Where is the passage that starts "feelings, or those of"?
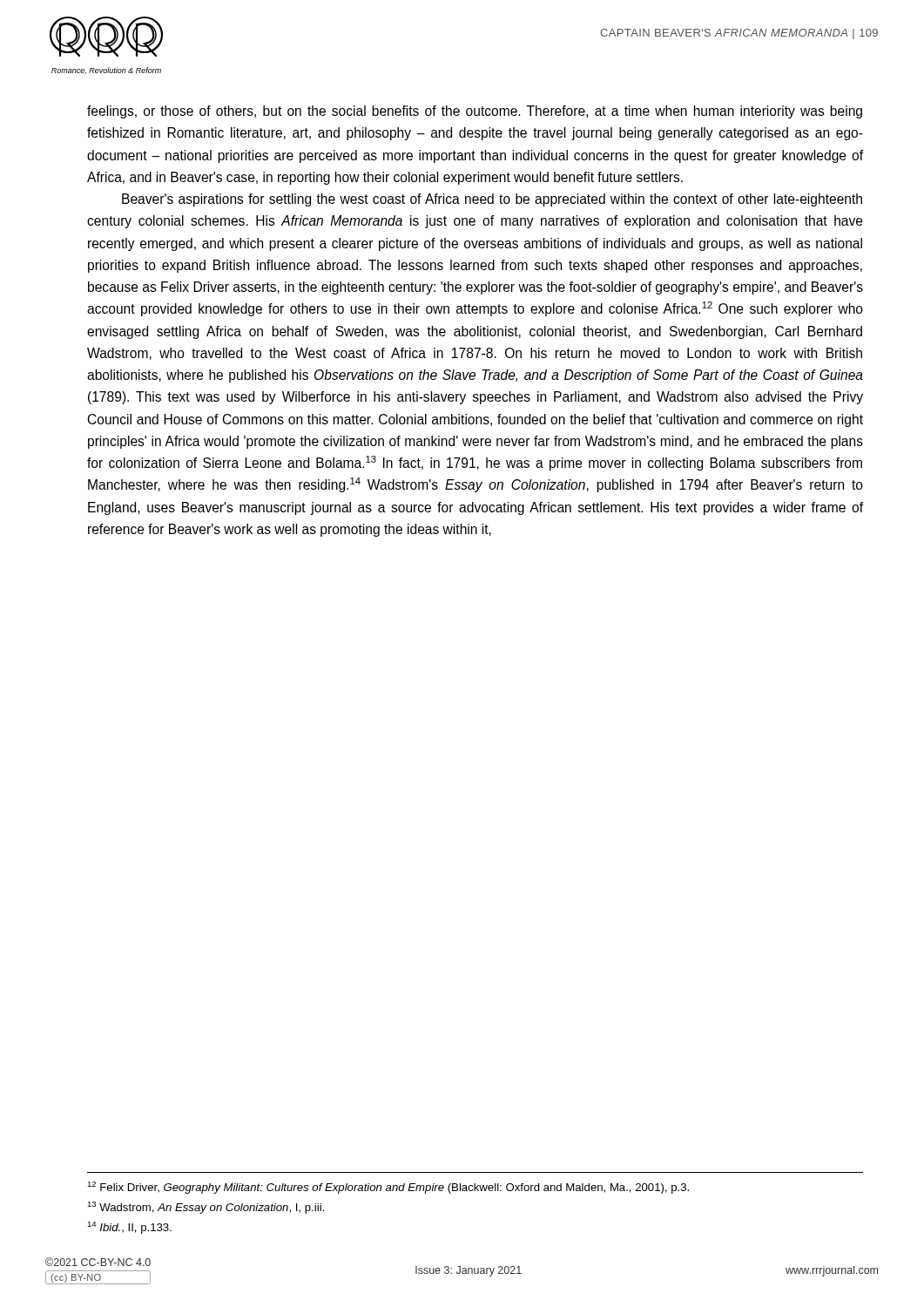The height and width of the screenshot is (1307, 924). (475, 144)
